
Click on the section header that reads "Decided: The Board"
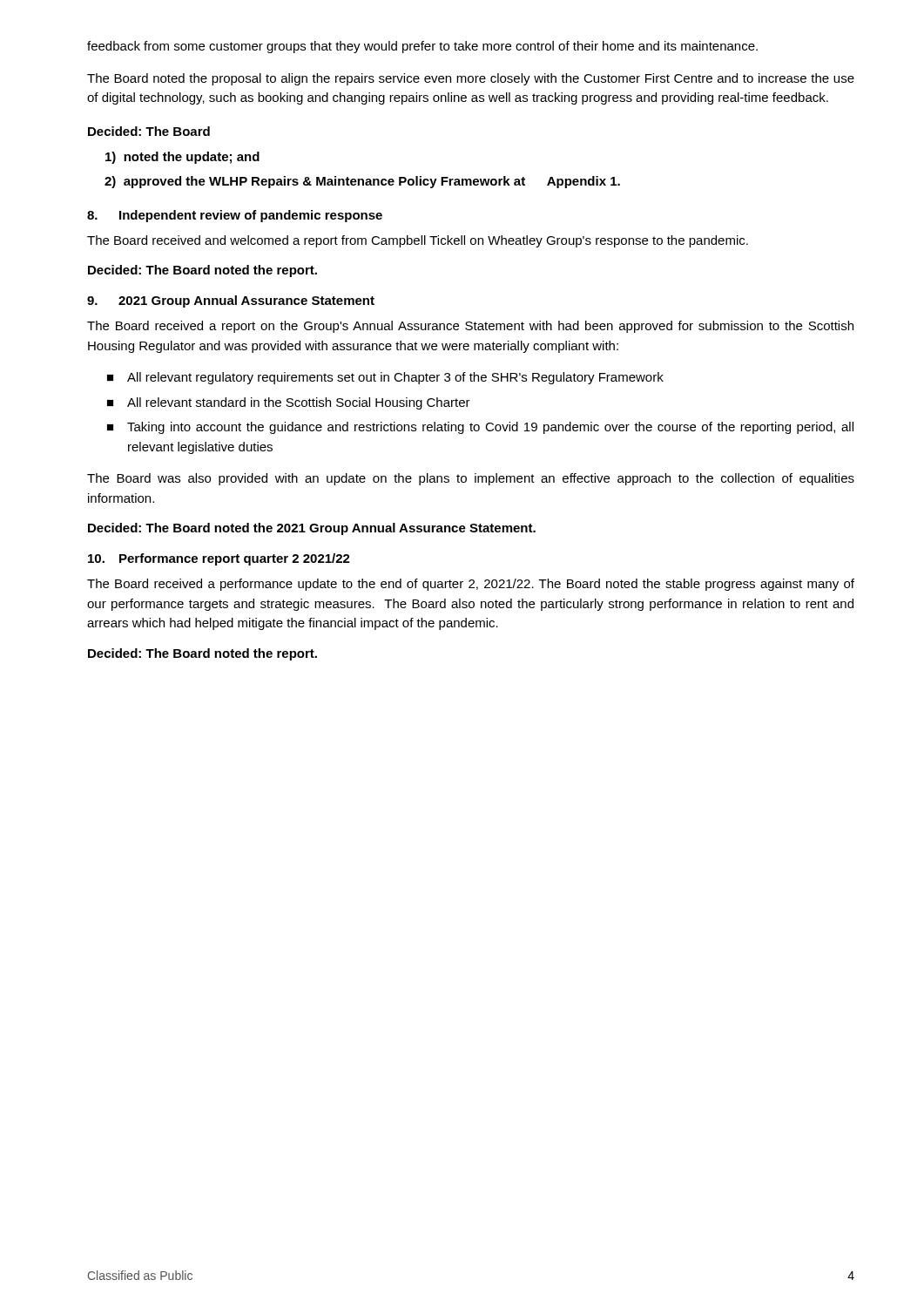pos(149,131)
